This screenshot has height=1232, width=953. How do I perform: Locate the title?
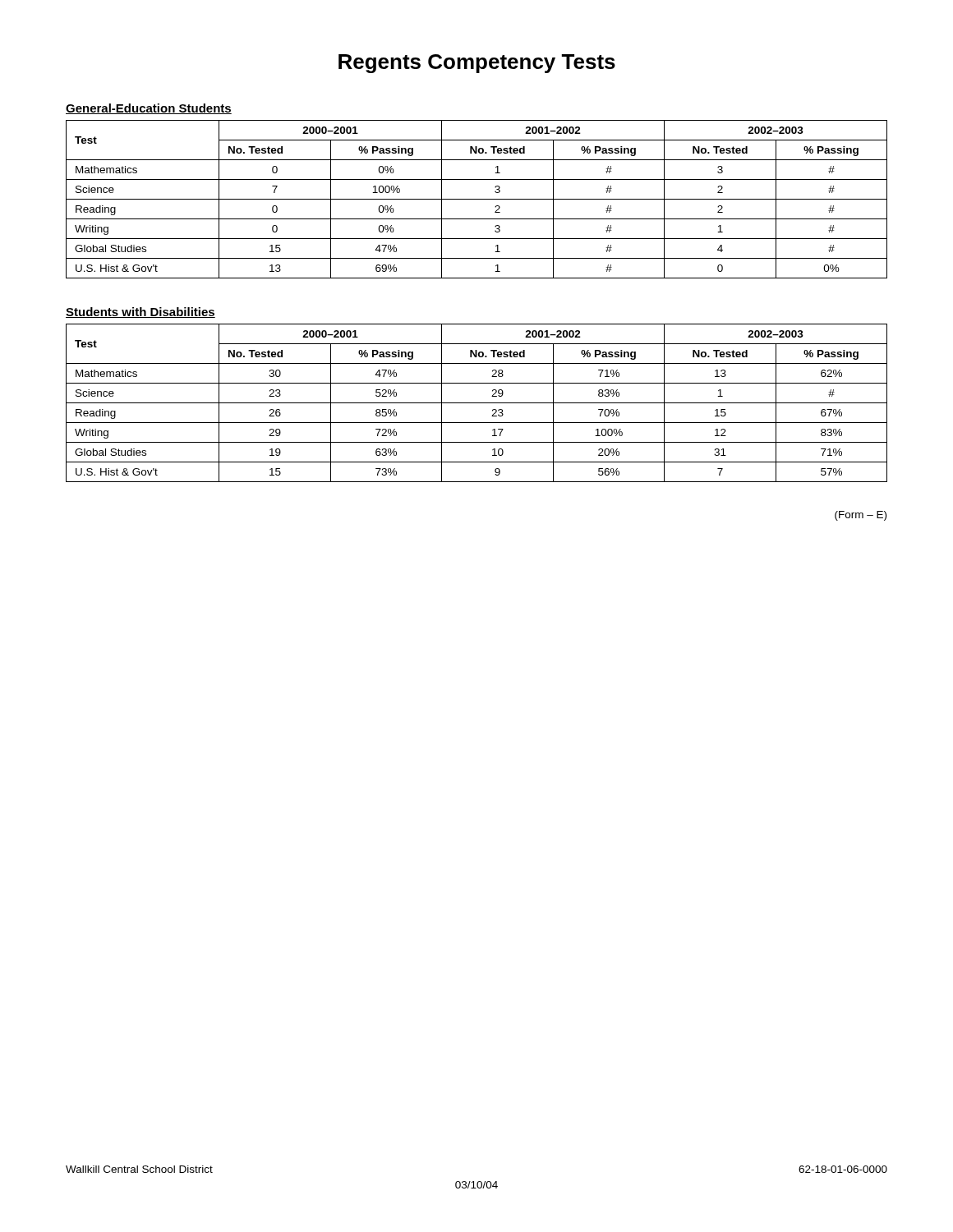click(x=476, y=62)
